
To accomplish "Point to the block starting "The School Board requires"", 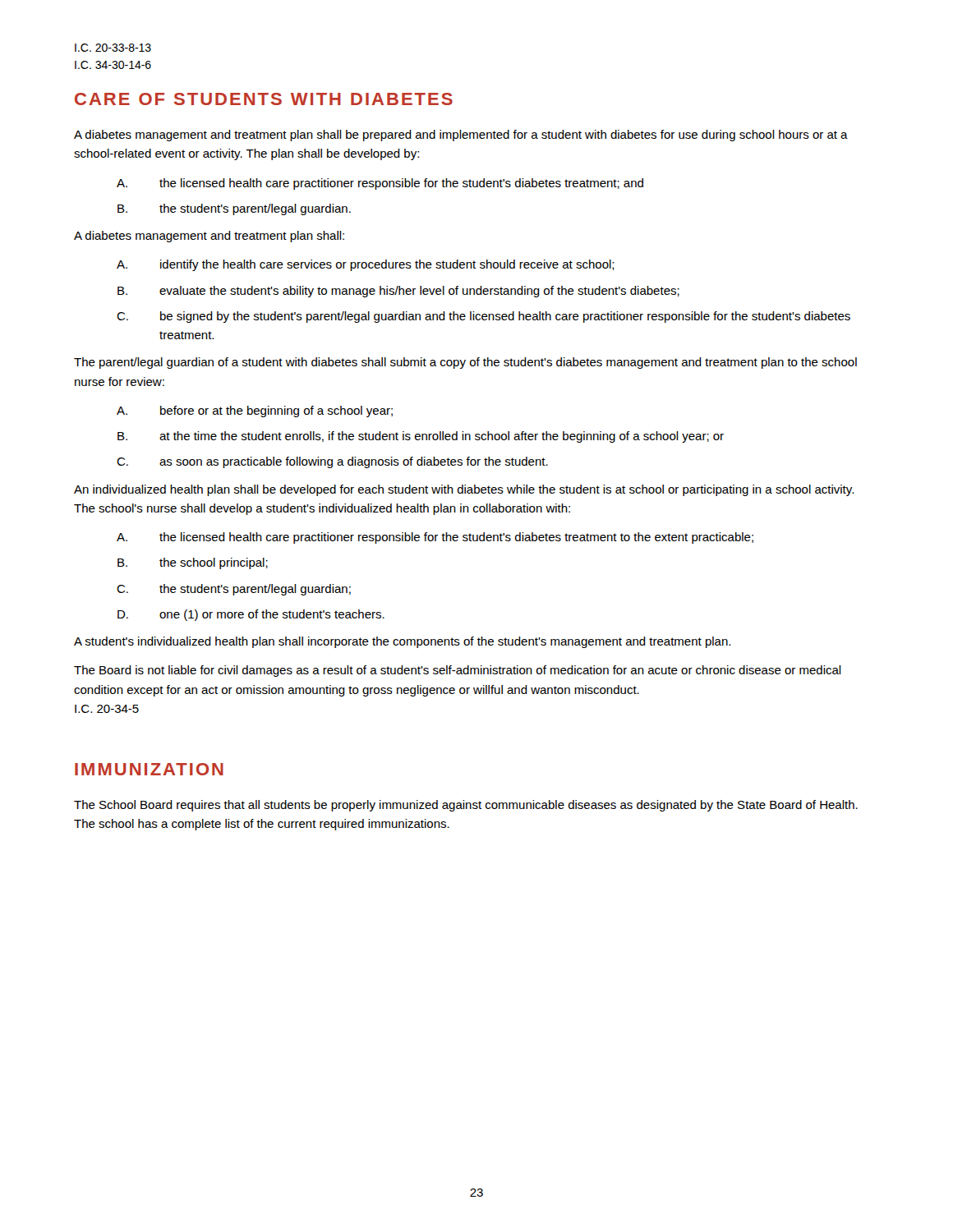I will [x=468, y=814].
